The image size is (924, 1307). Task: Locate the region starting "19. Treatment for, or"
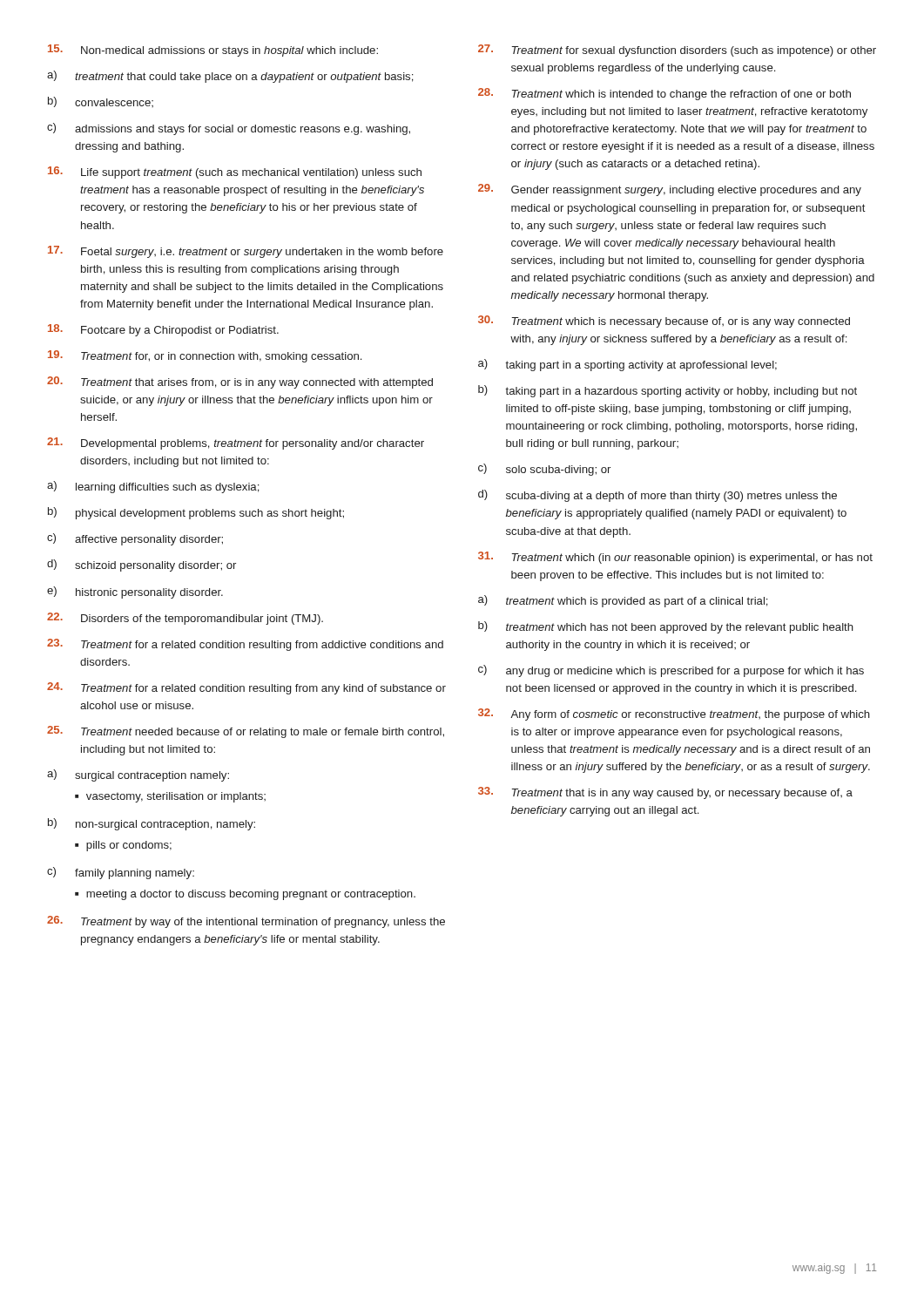(247, 356)
